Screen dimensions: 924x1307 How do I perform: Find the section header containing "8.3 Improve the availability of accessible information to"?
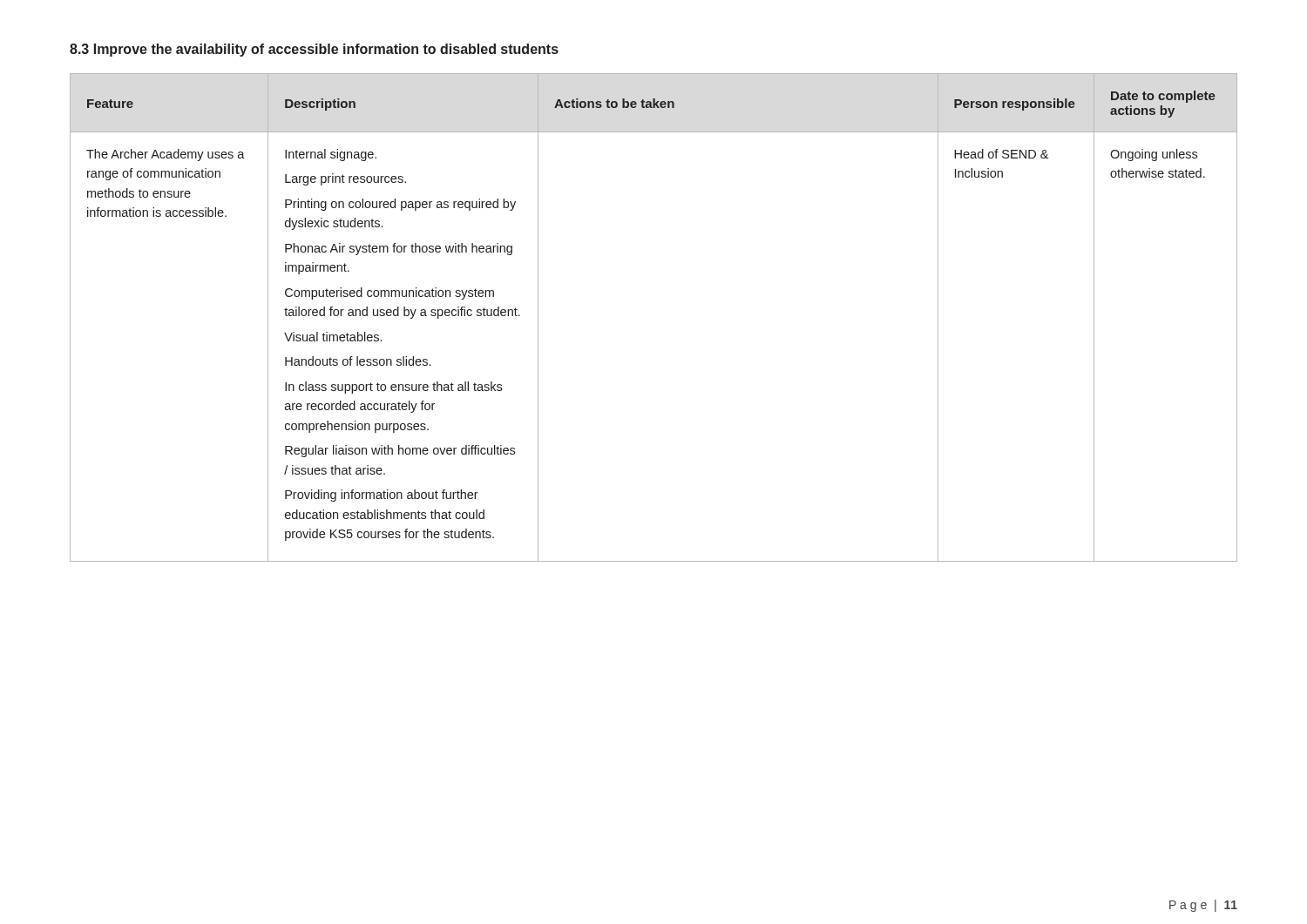click(x=314, y=49)
